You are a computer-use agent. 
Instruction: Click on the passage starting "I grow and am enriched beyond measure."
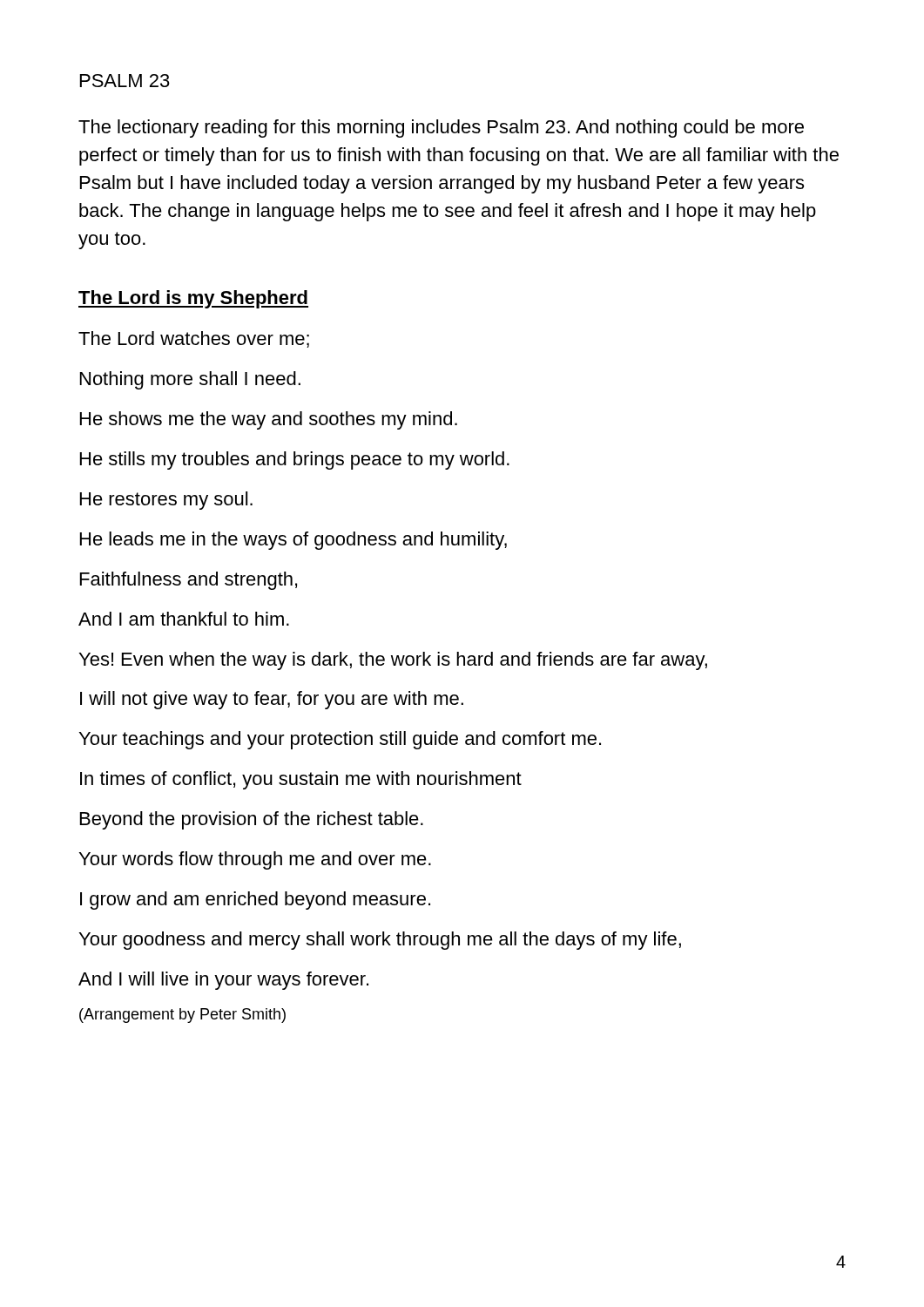click(x=255, y=899)
